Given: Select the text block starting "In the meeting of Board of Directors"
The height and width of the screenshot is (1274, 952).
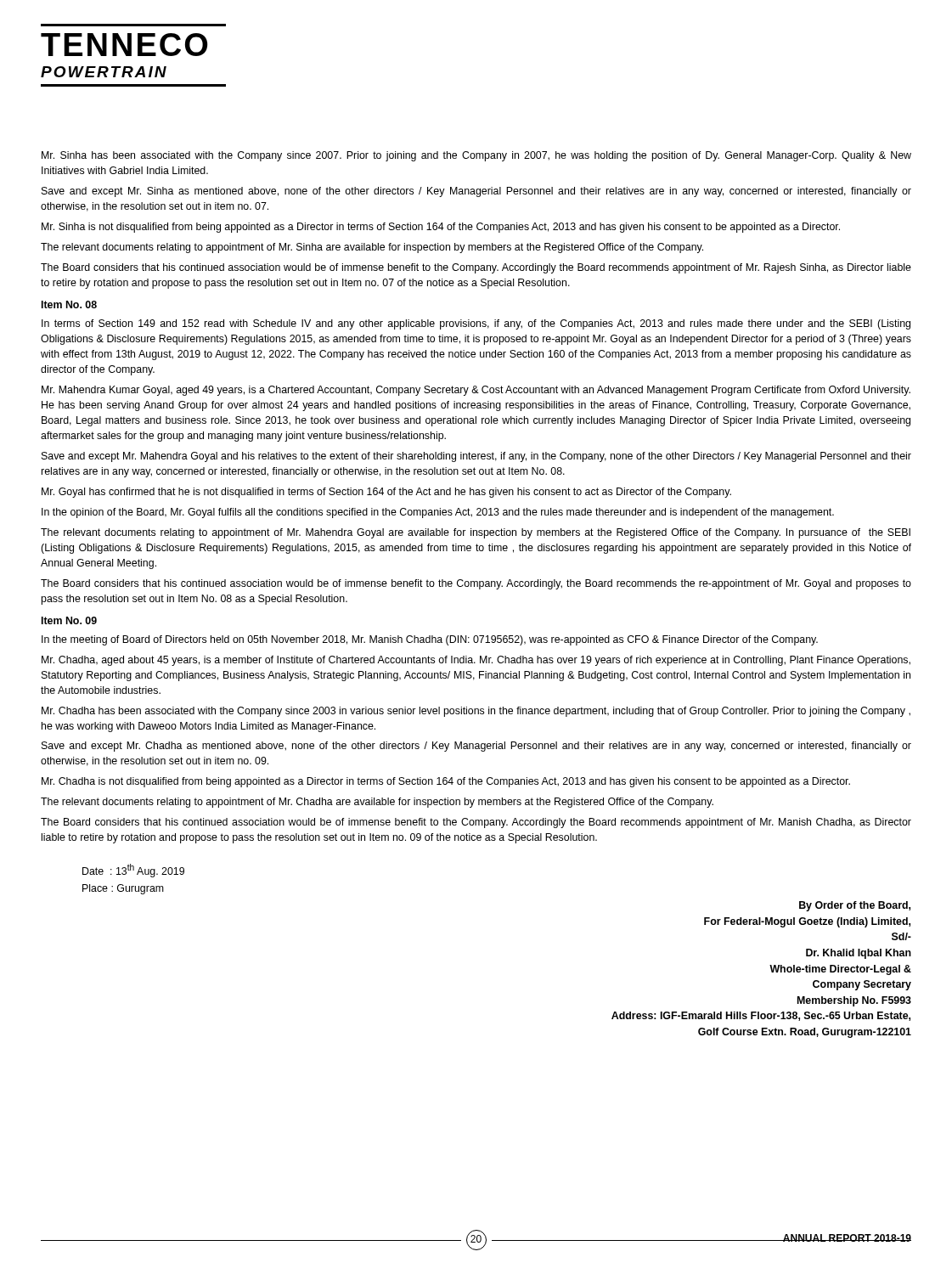Looking at the screenshot, I should pos(430,639).
